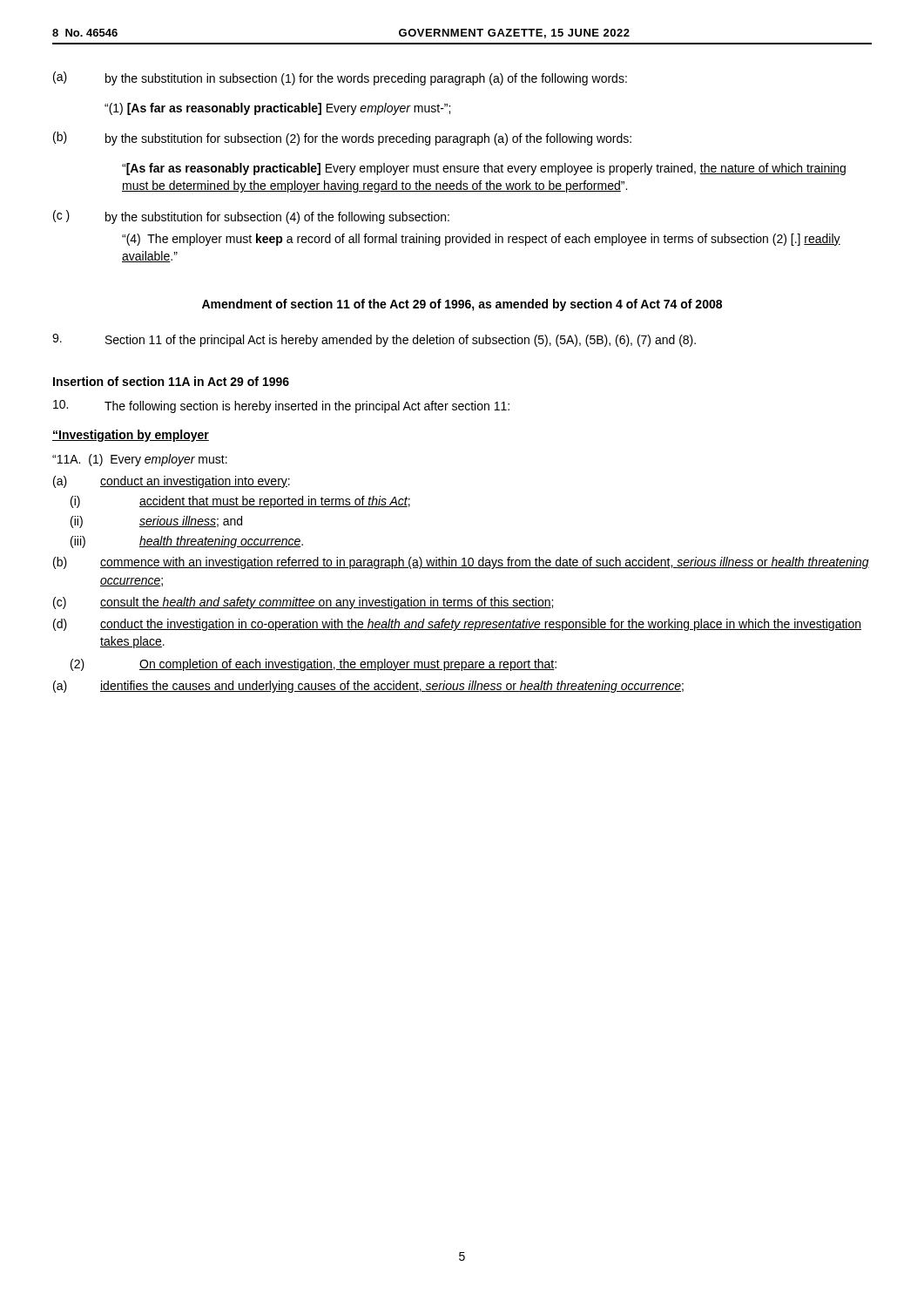Image resolution: width=924 pixels, height=1307 pixels.
Task: Click the passage that begins "(b) by the substitution for subsection (2)"
Action: pyautogui.click(x=462, y=138)
